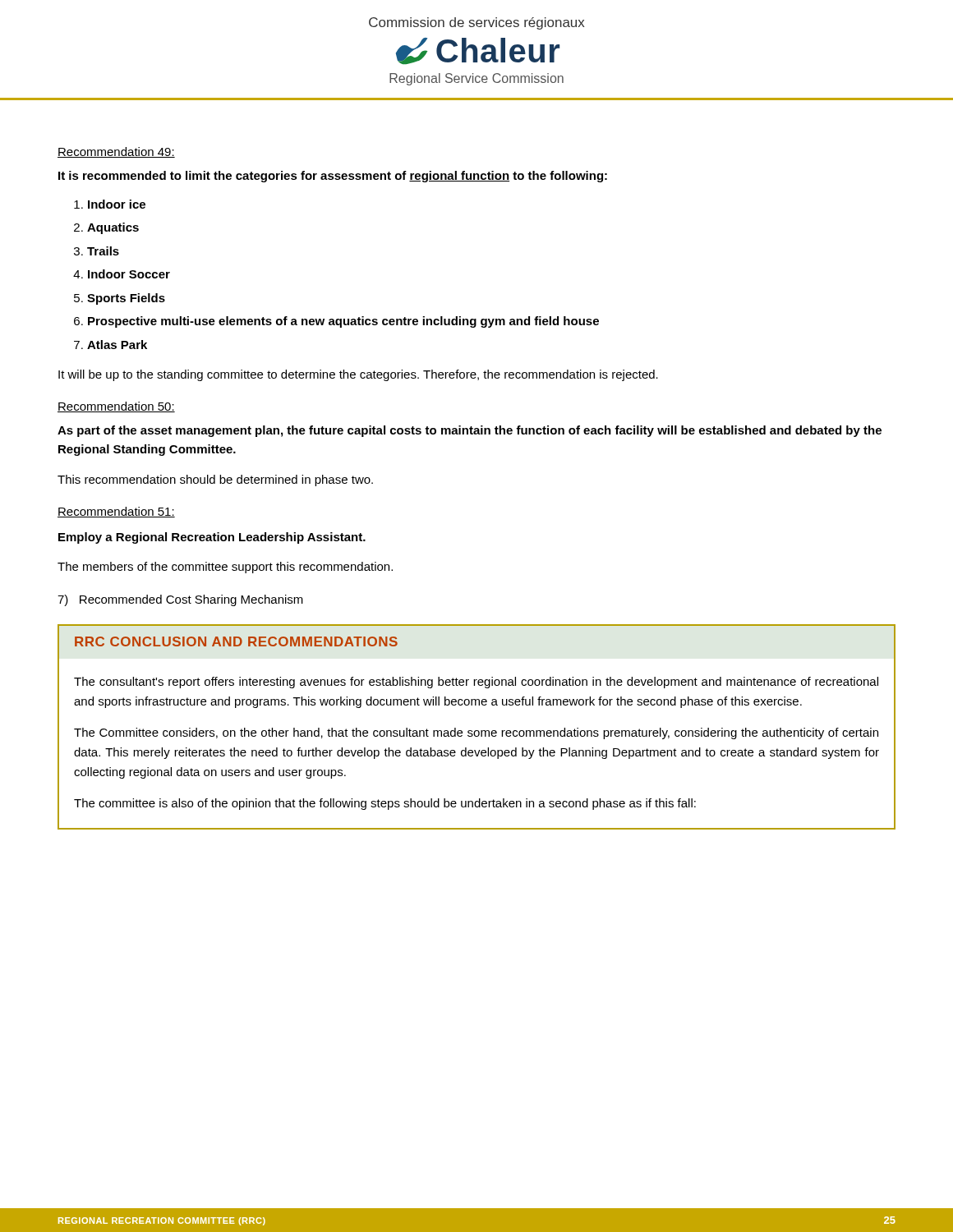Find "Recommendation 49:" on this page
953x1232 pixels.
(x=116, y=152)
